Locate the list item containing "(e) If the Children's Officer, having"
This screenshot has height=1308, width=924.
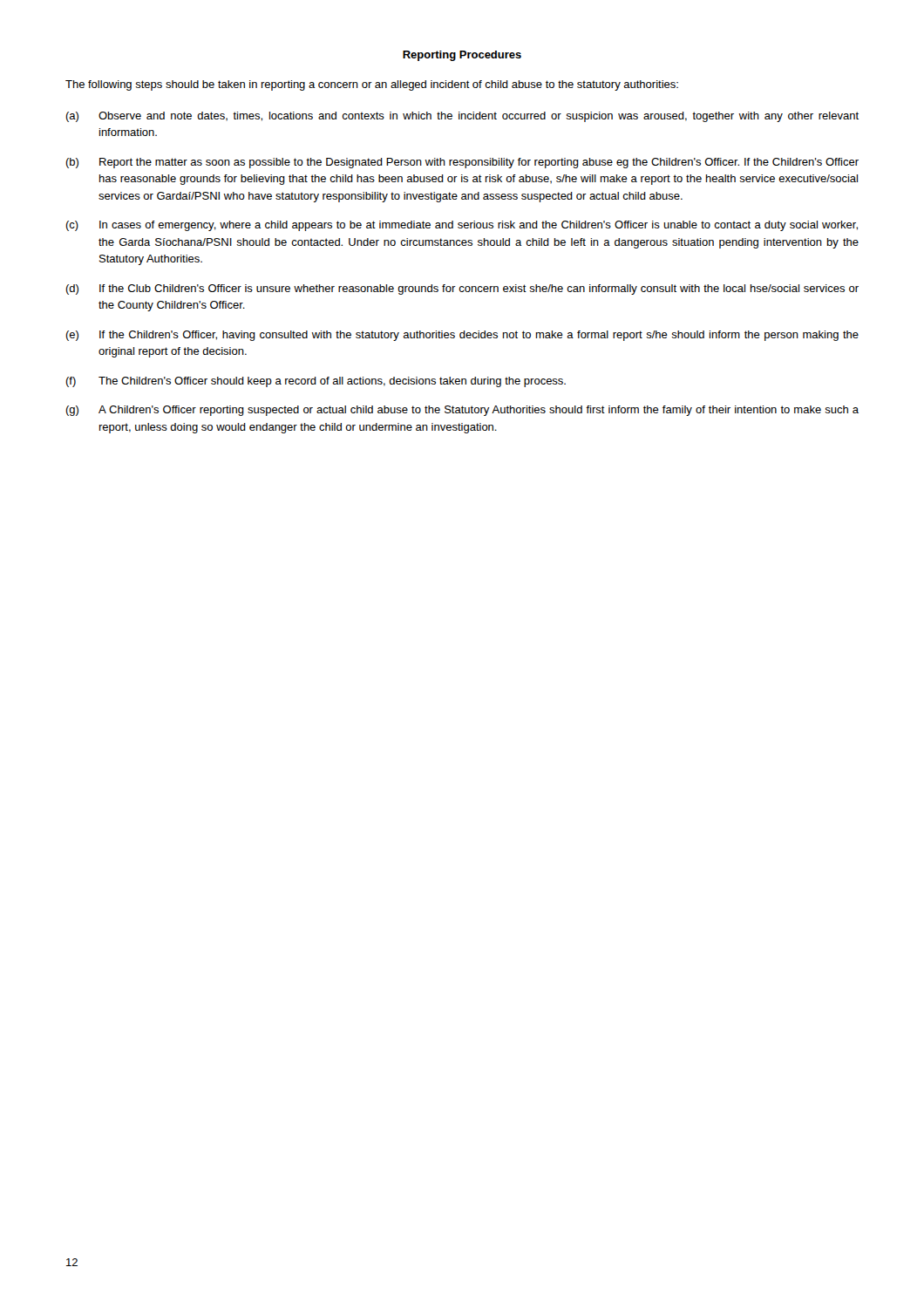pos(462,343)
